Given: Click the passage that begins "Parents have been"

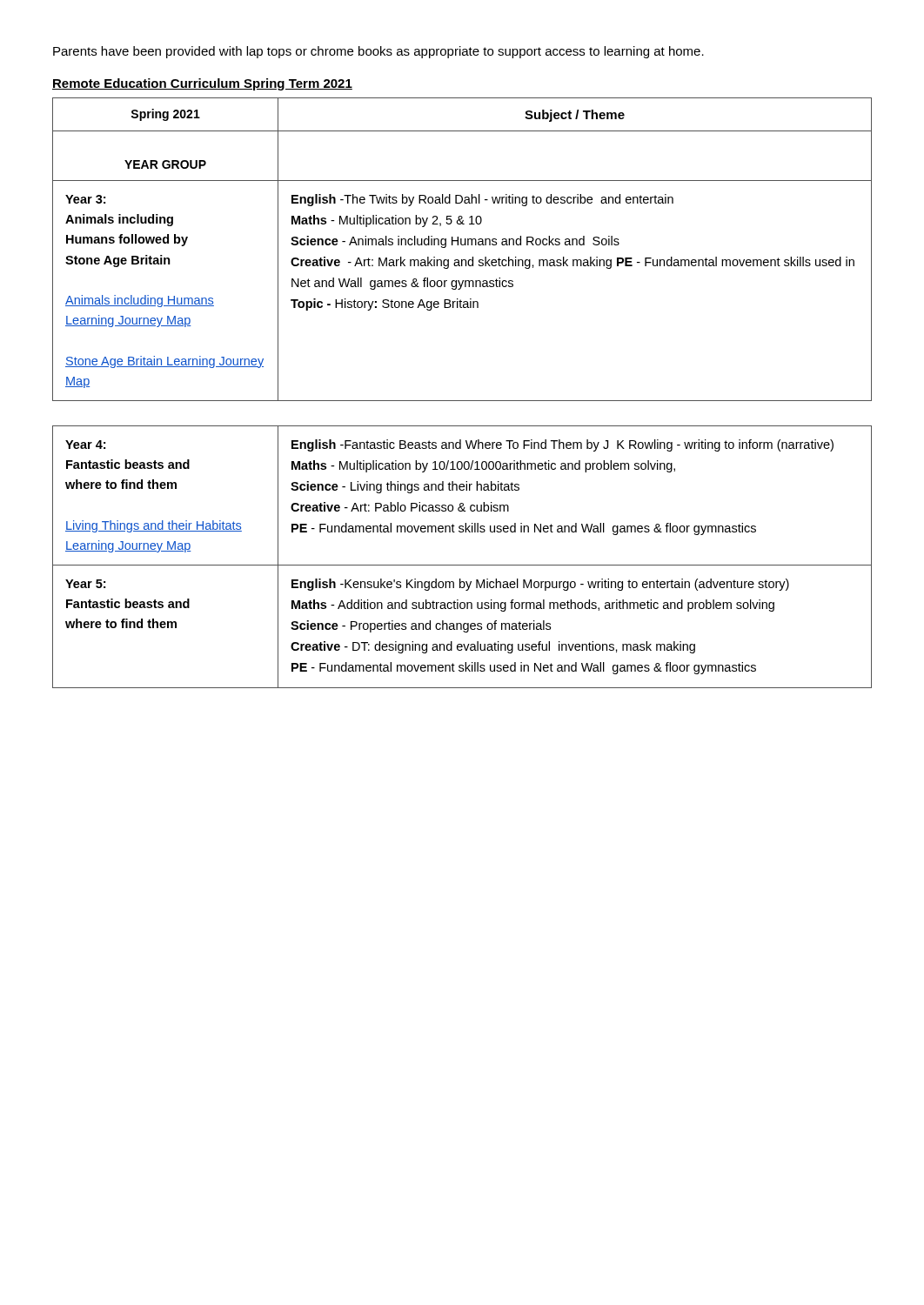Looking at the screenshot, I should [x=378, y=51].
